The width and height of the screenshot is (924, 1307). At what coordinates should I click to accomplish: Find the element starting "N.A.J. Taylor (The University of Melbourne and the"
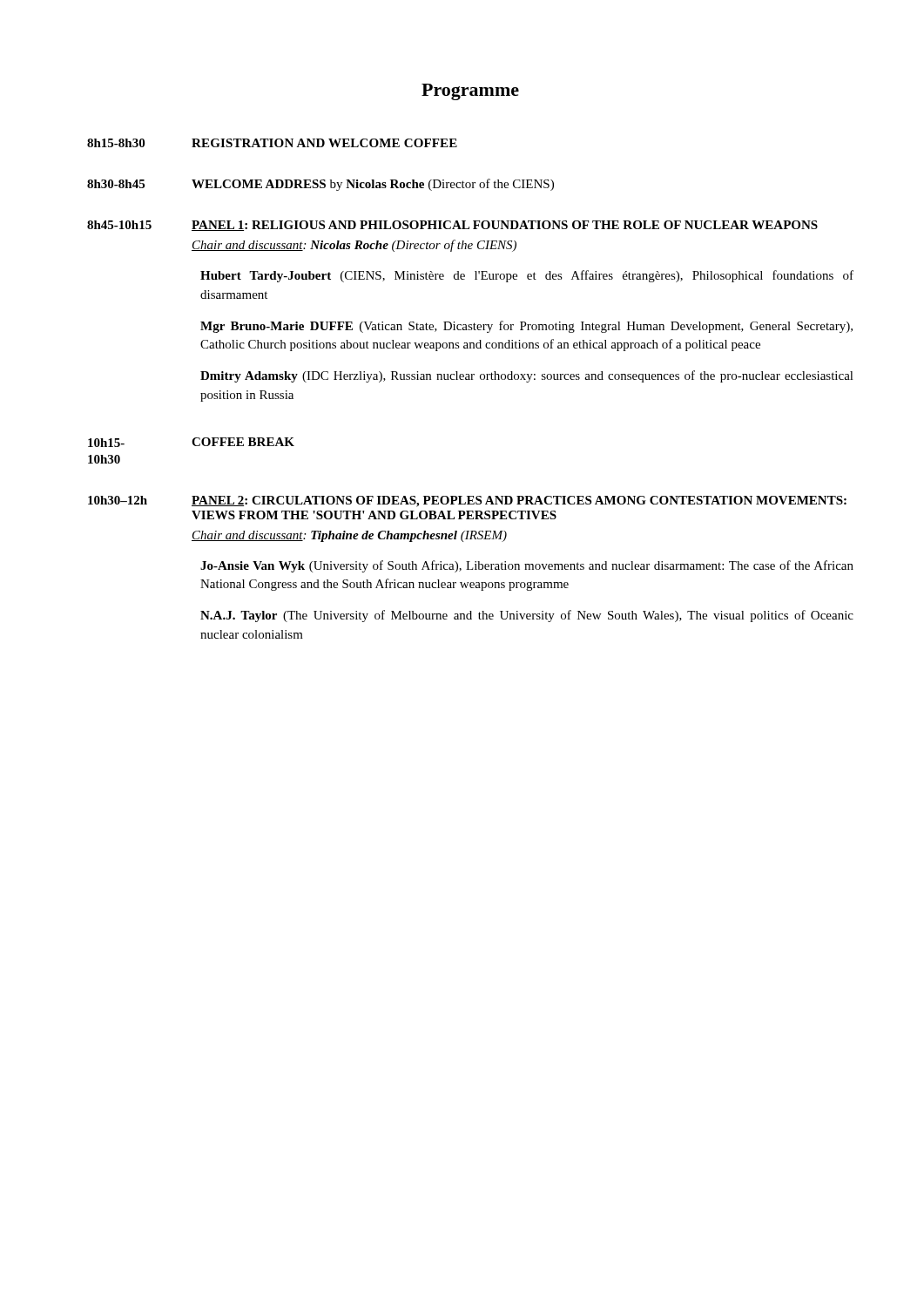[527, 625]
